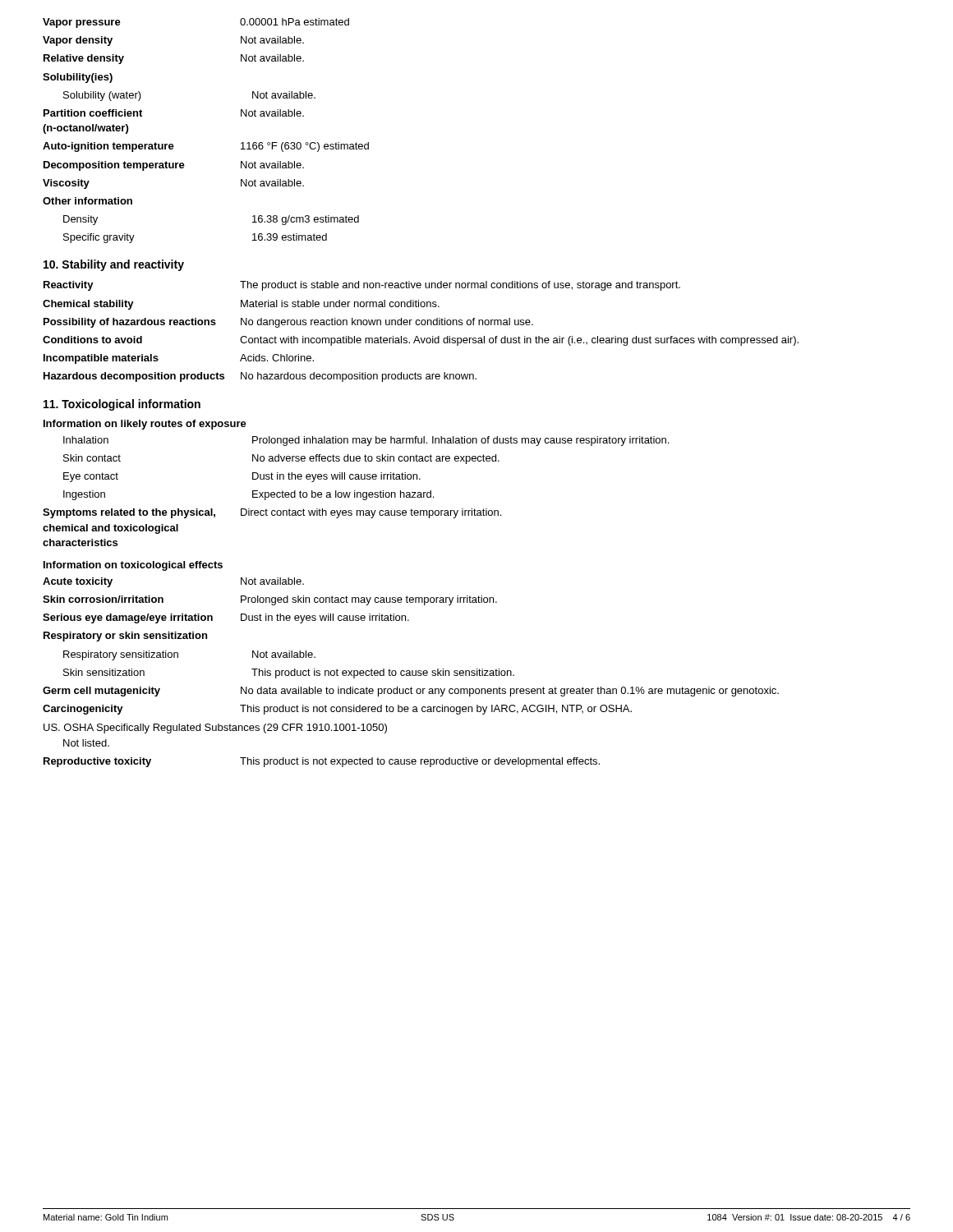Click on the list item with the text "Vapor density Not available."

click(x=78, y=41)
